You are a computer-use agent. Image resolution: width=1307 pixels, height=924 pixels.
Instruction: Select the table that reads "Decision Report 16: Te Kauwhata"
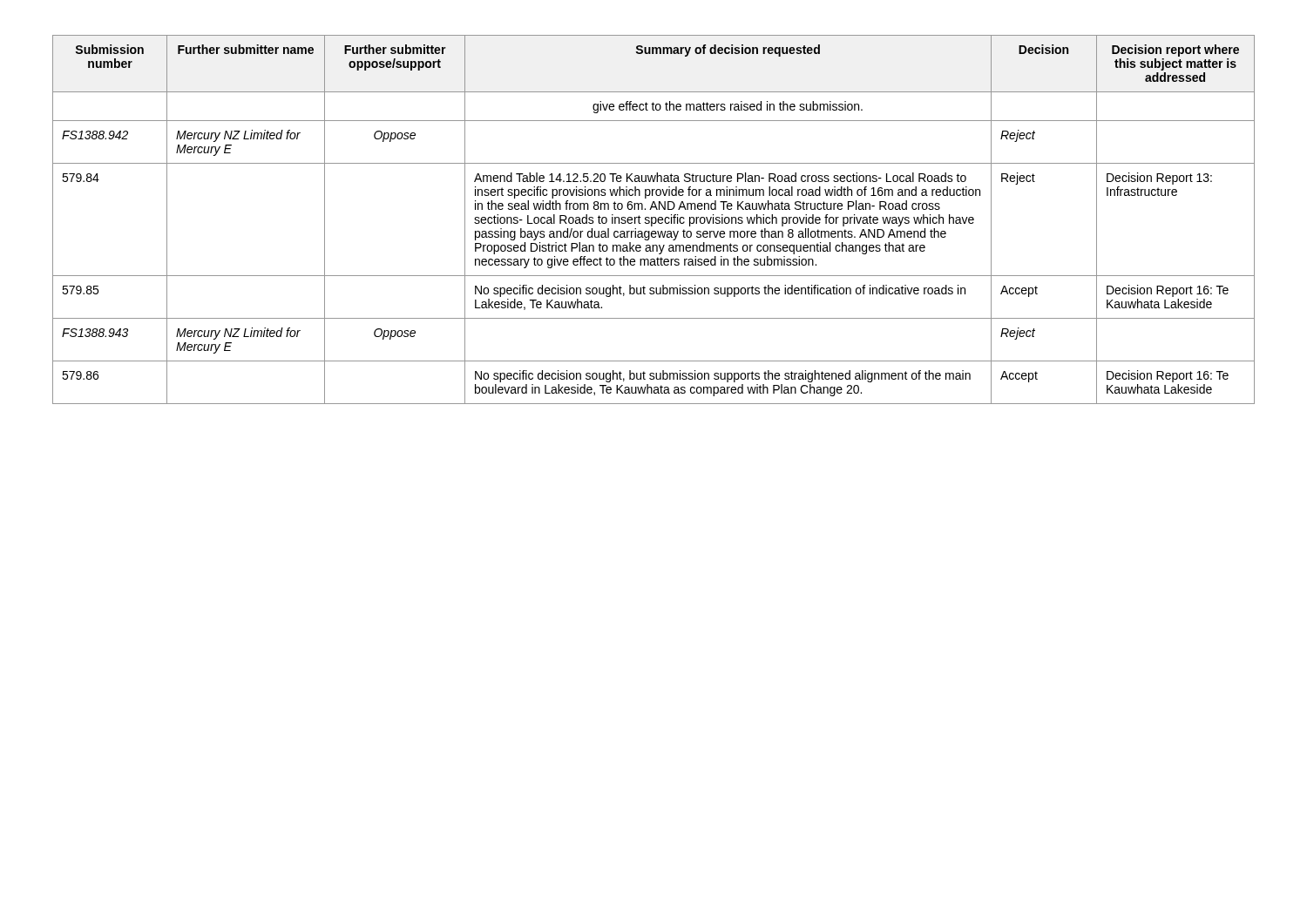click(654, 219)
